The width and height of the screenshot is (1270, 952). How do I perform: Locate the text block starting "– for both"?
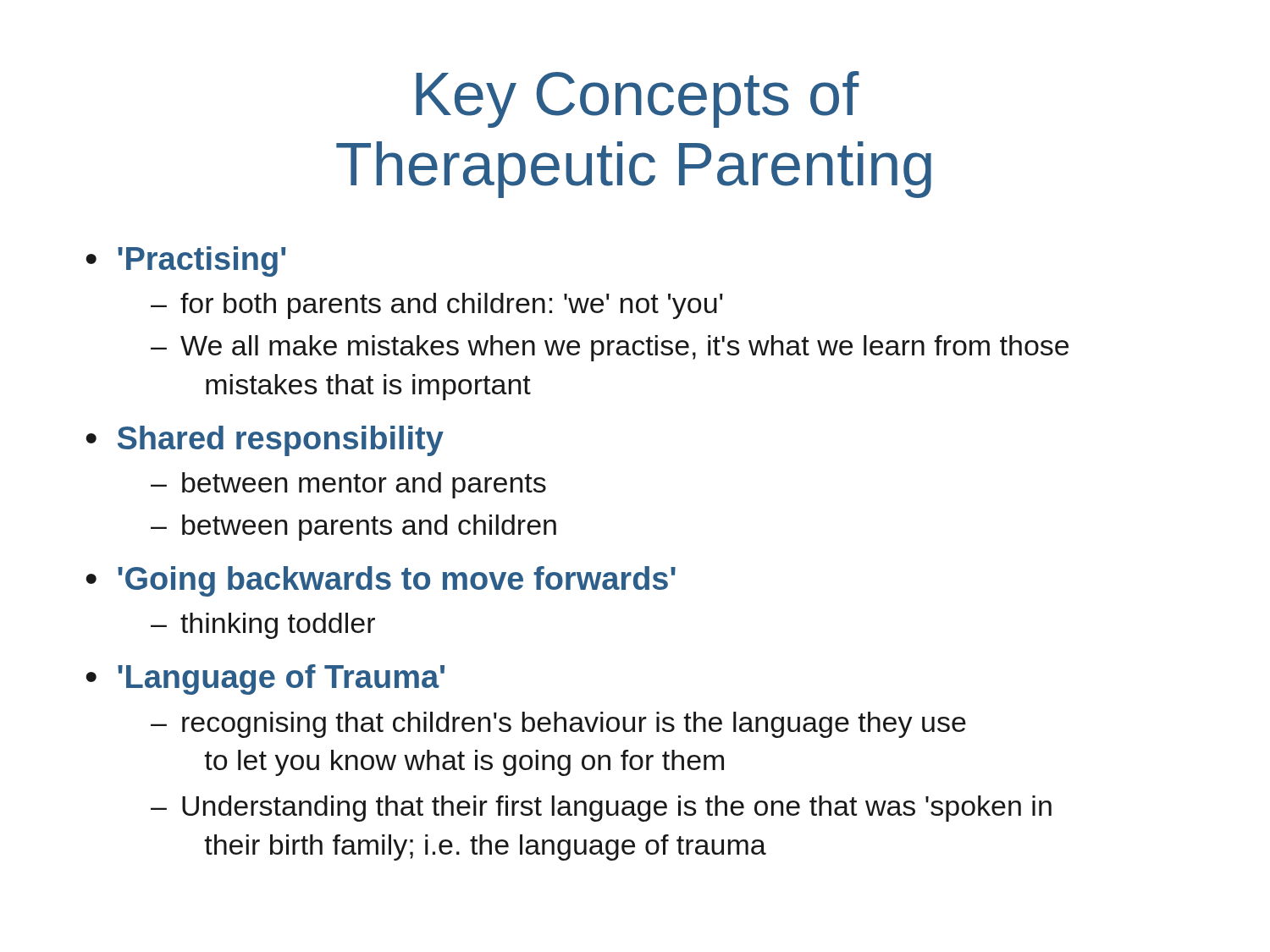click(x=437, y=304)
